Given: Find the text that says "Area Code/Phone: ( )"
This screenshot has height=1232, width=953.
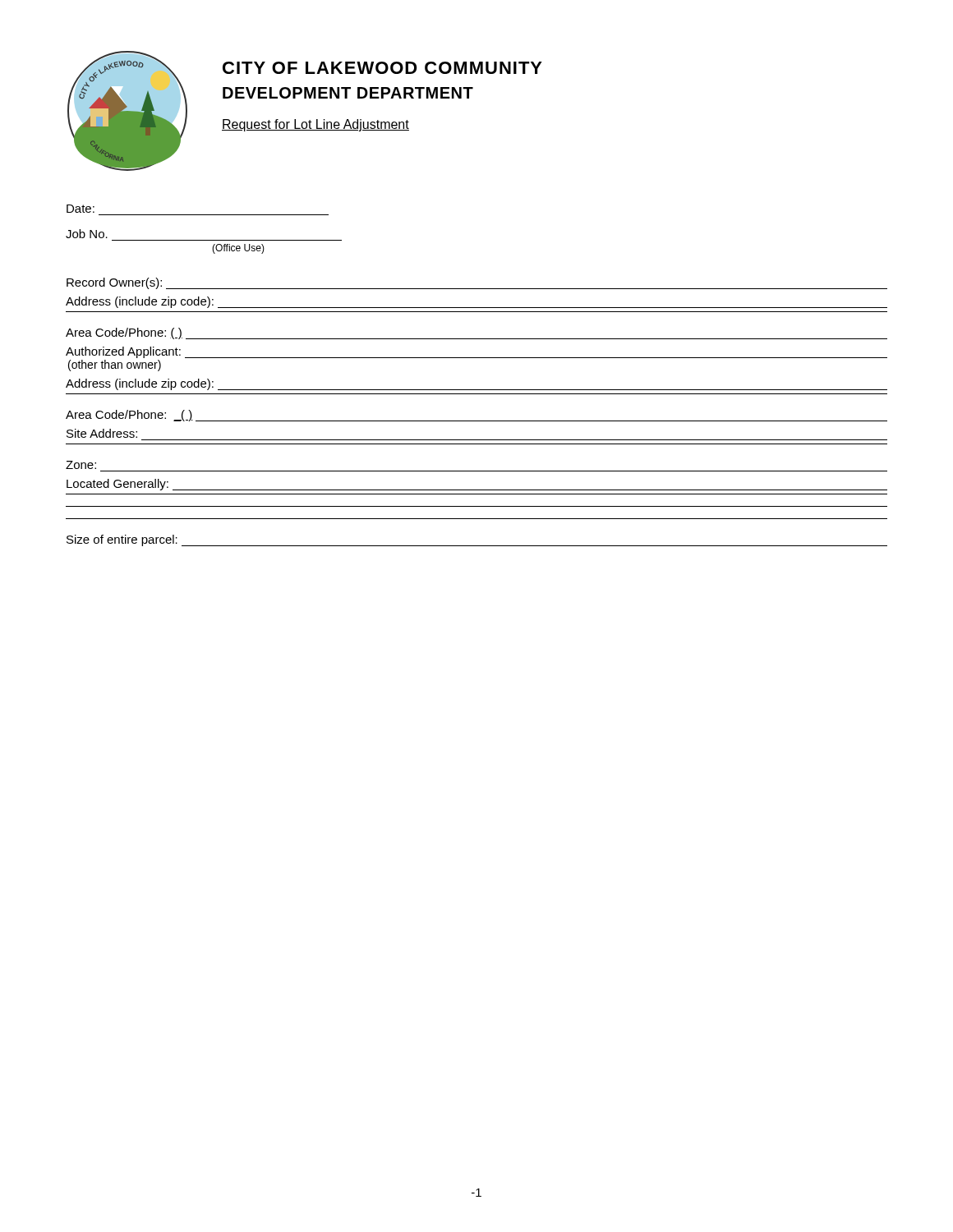Looking at the screenshot, I should tap(476, 331).
